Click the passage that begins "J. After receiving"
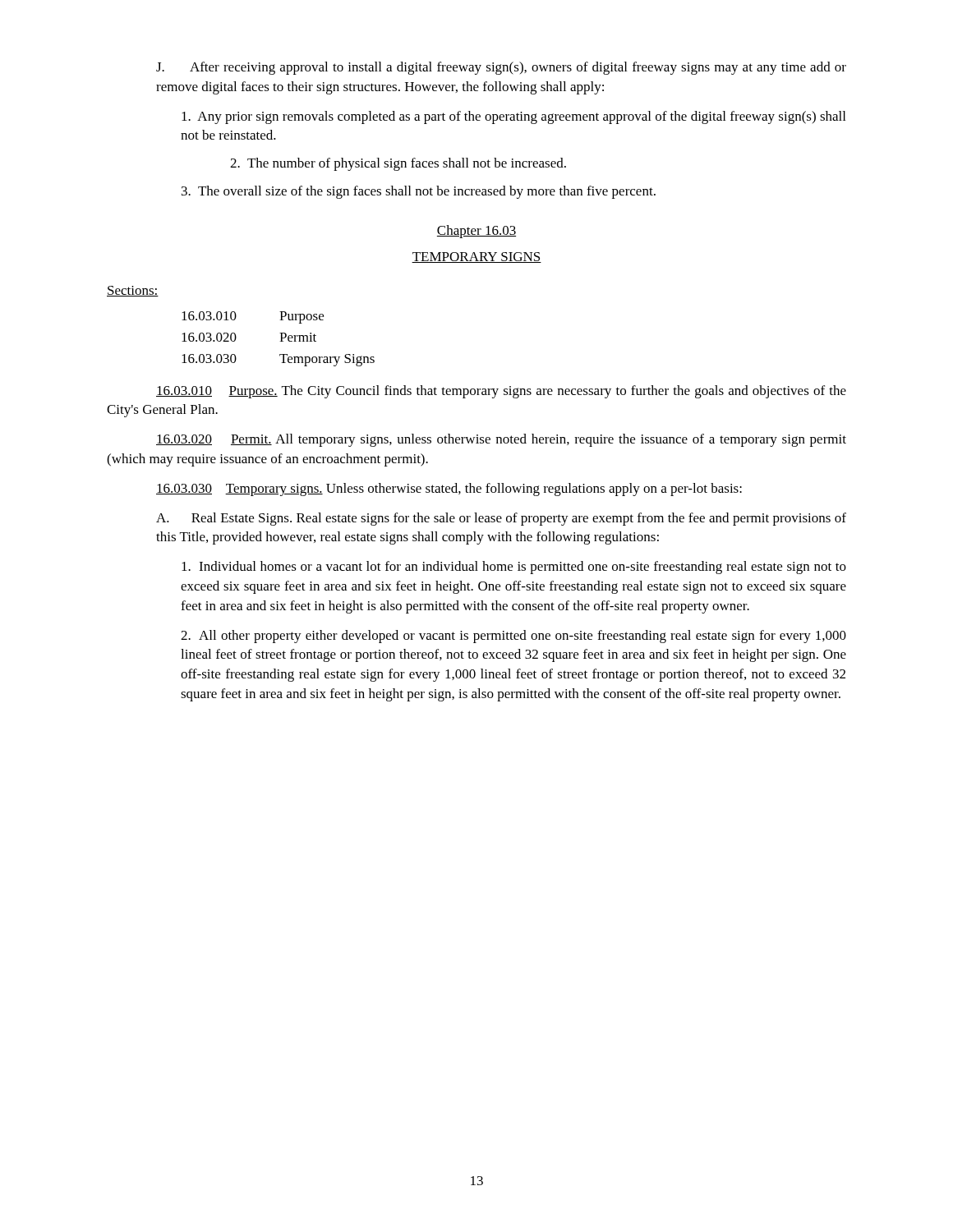The image size is (953, 1232). click(x=501, y=77)
